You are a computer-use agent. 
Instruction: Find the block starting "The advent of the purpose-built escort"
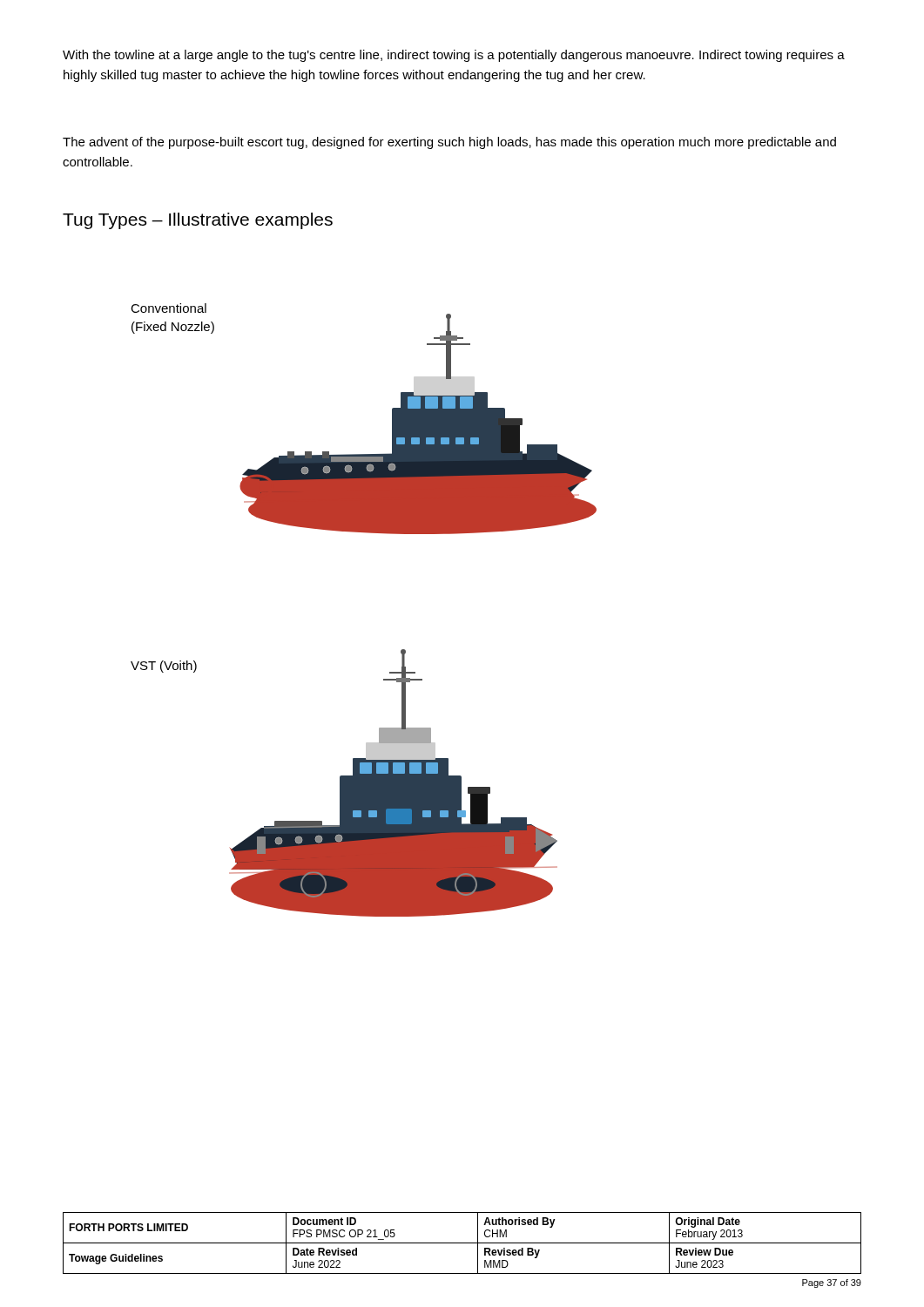[x=450, y=151]
